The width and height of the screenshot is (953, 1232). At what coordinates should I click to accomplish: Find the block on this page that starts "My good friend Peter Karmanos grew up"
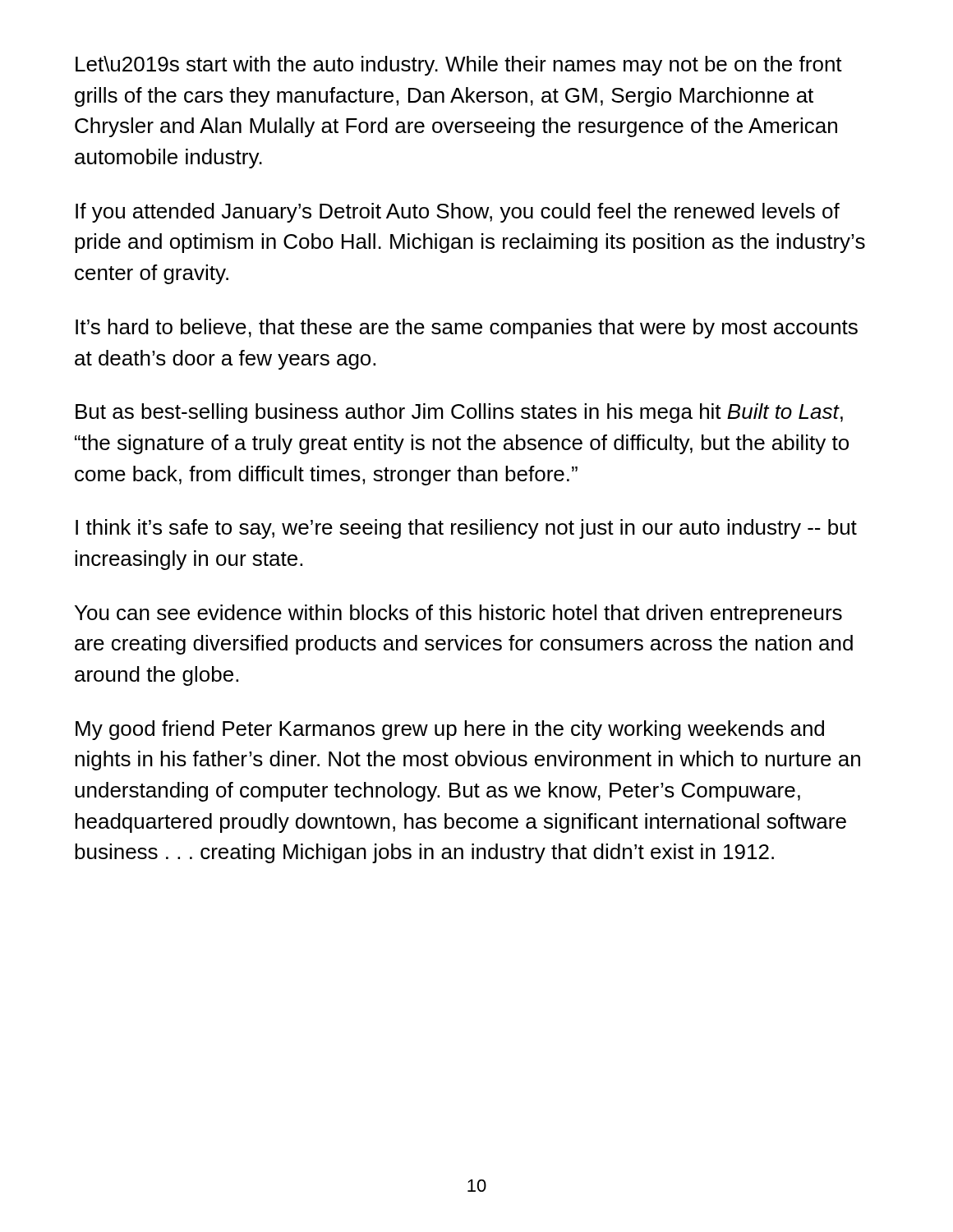click(468, 790)
